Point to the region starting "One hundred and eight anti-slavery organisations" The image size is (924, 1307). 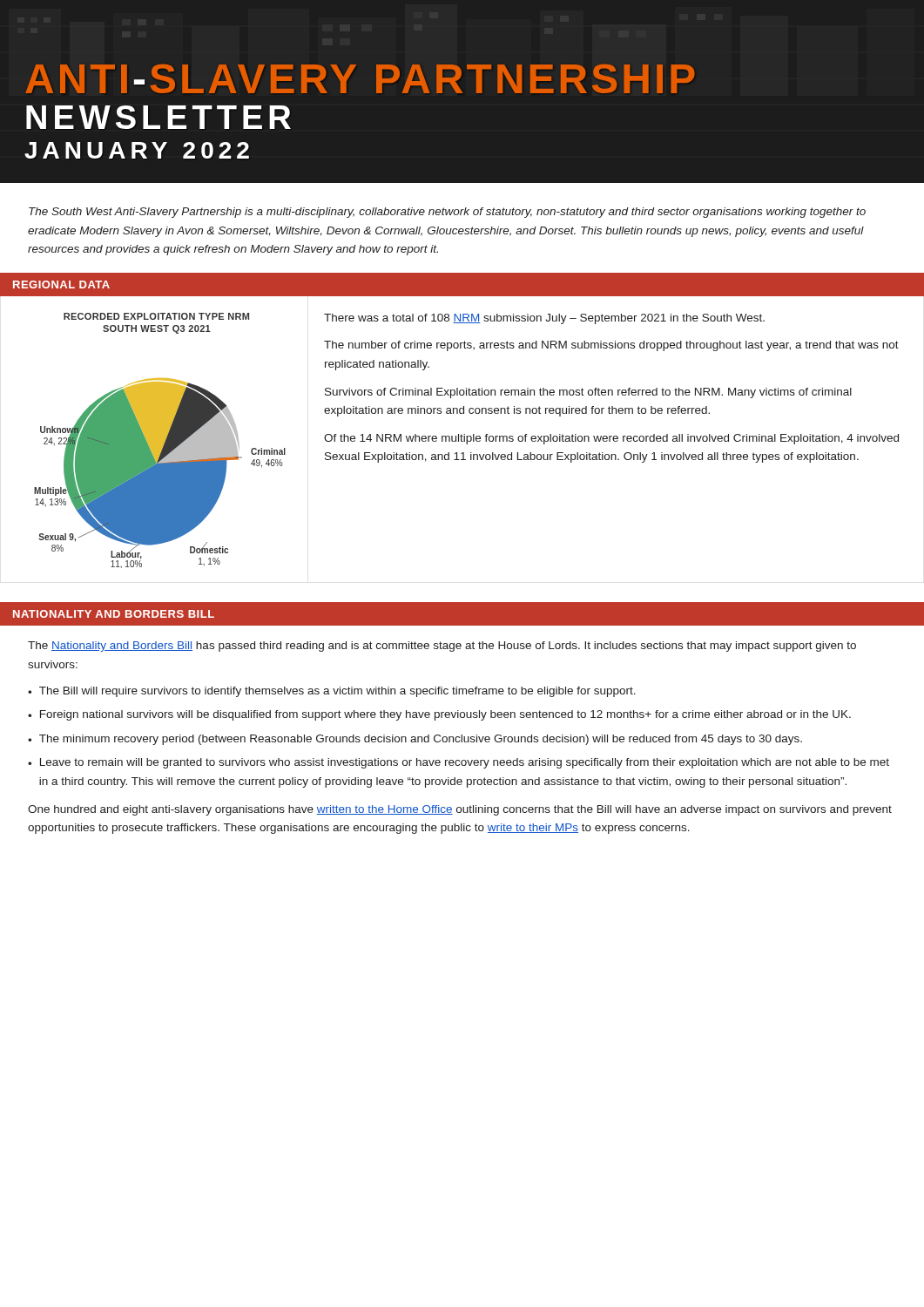click(x=460, y=818)
